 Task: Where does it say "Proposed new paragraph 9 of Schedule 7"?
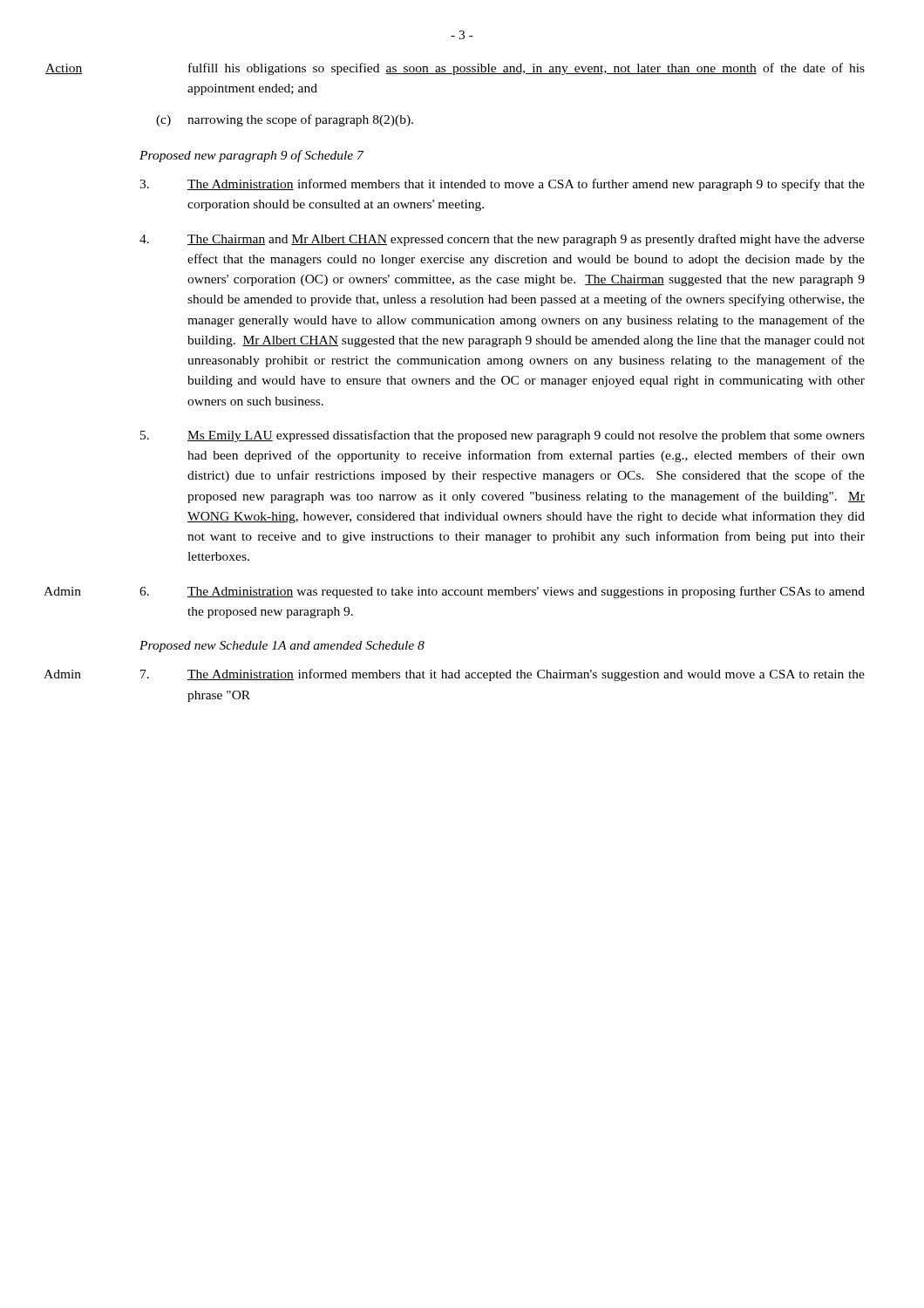point(251,155)
